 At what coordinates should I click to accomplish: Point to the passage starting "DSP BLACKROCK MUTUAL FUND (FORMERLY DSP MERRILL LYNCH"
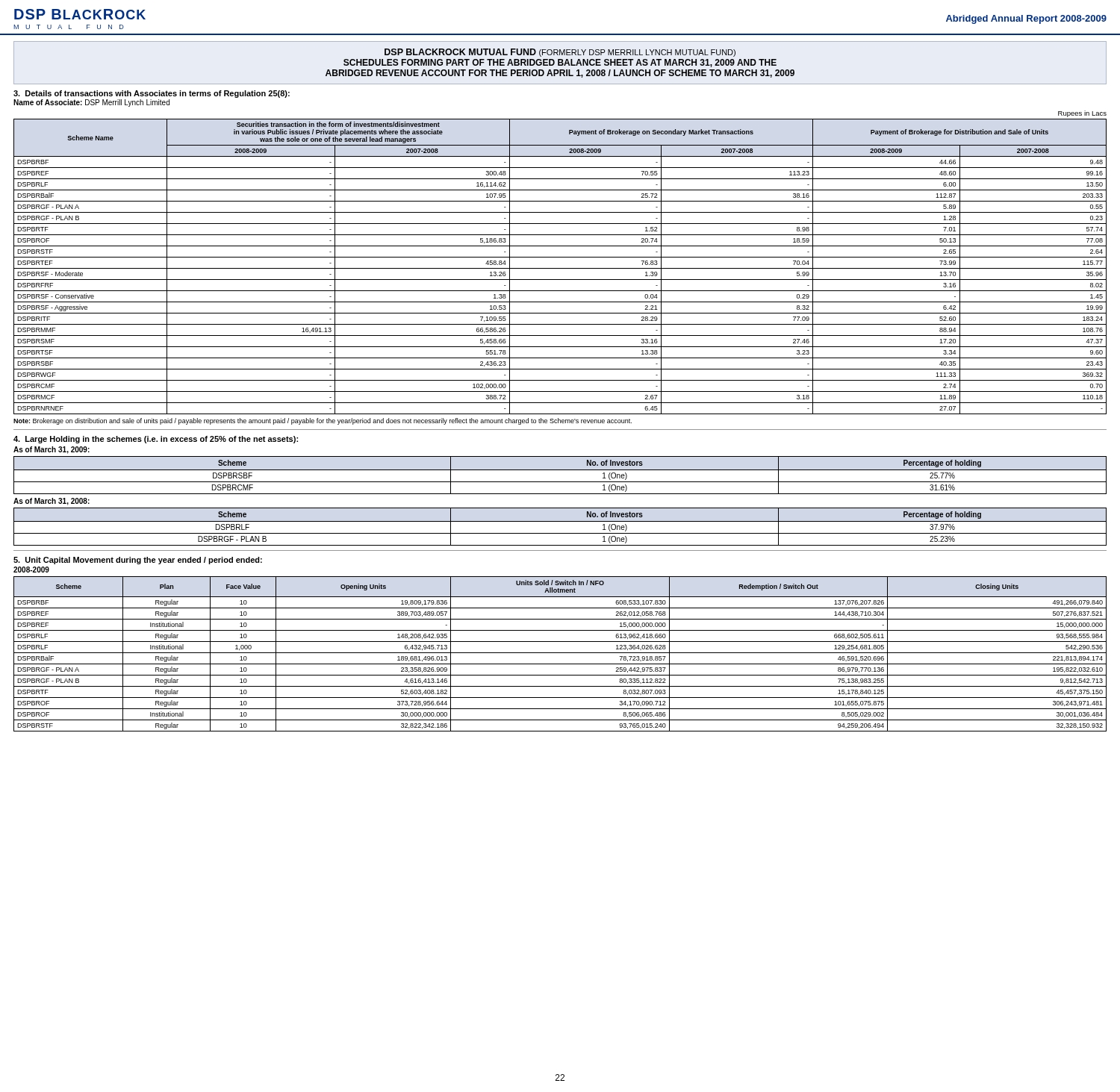pos(560,63)
